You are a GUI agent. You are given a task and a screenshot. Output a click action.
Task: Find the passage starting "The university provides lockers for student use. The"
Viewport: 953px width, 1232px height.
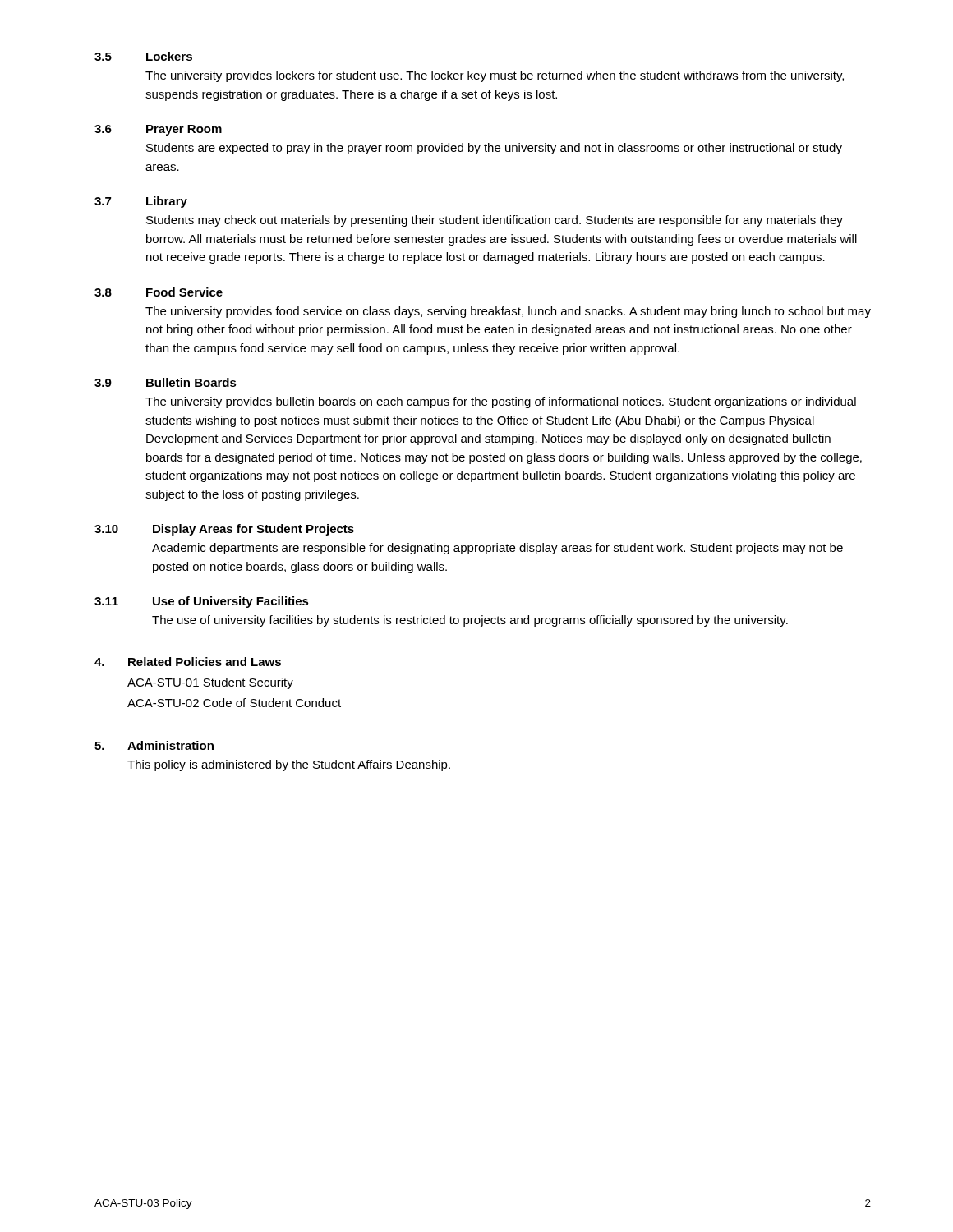(495, 84)
